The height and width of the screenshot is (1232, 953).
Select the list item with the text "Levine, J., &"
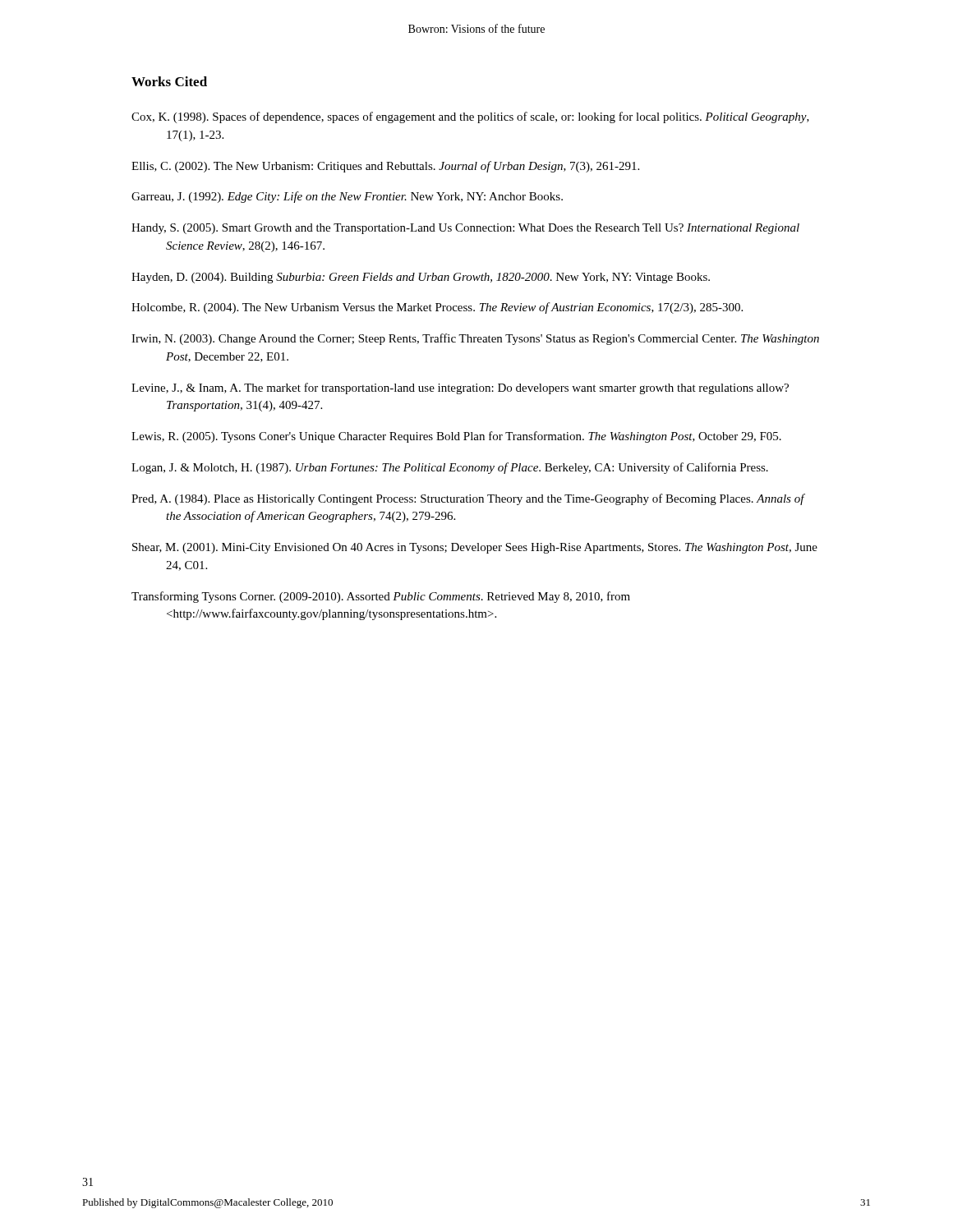pyautogui.click(x=476, y=397)
